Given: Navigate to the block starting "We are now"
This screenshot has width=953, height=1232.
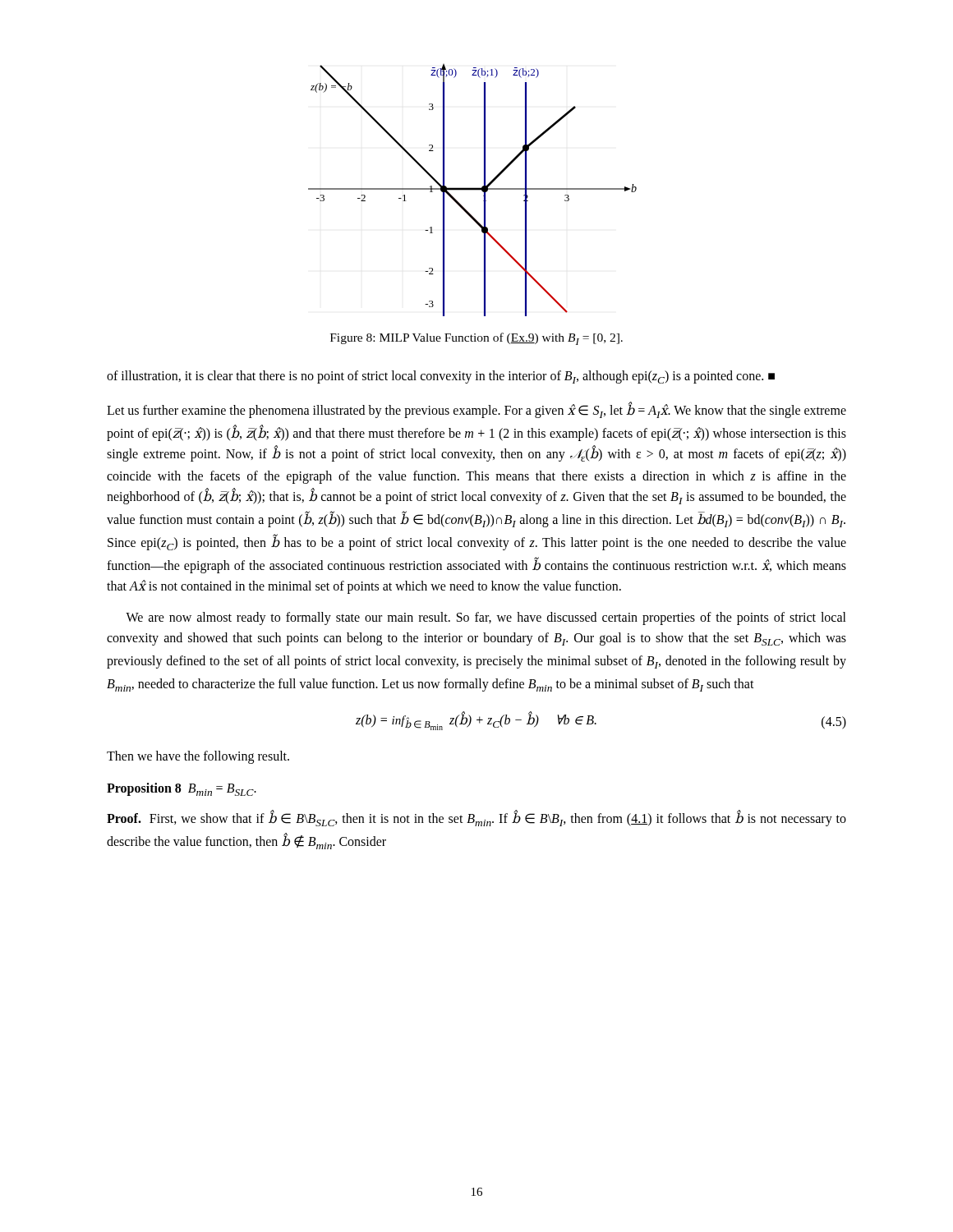Looking at the screenshot, I should (x=476, y=652).
